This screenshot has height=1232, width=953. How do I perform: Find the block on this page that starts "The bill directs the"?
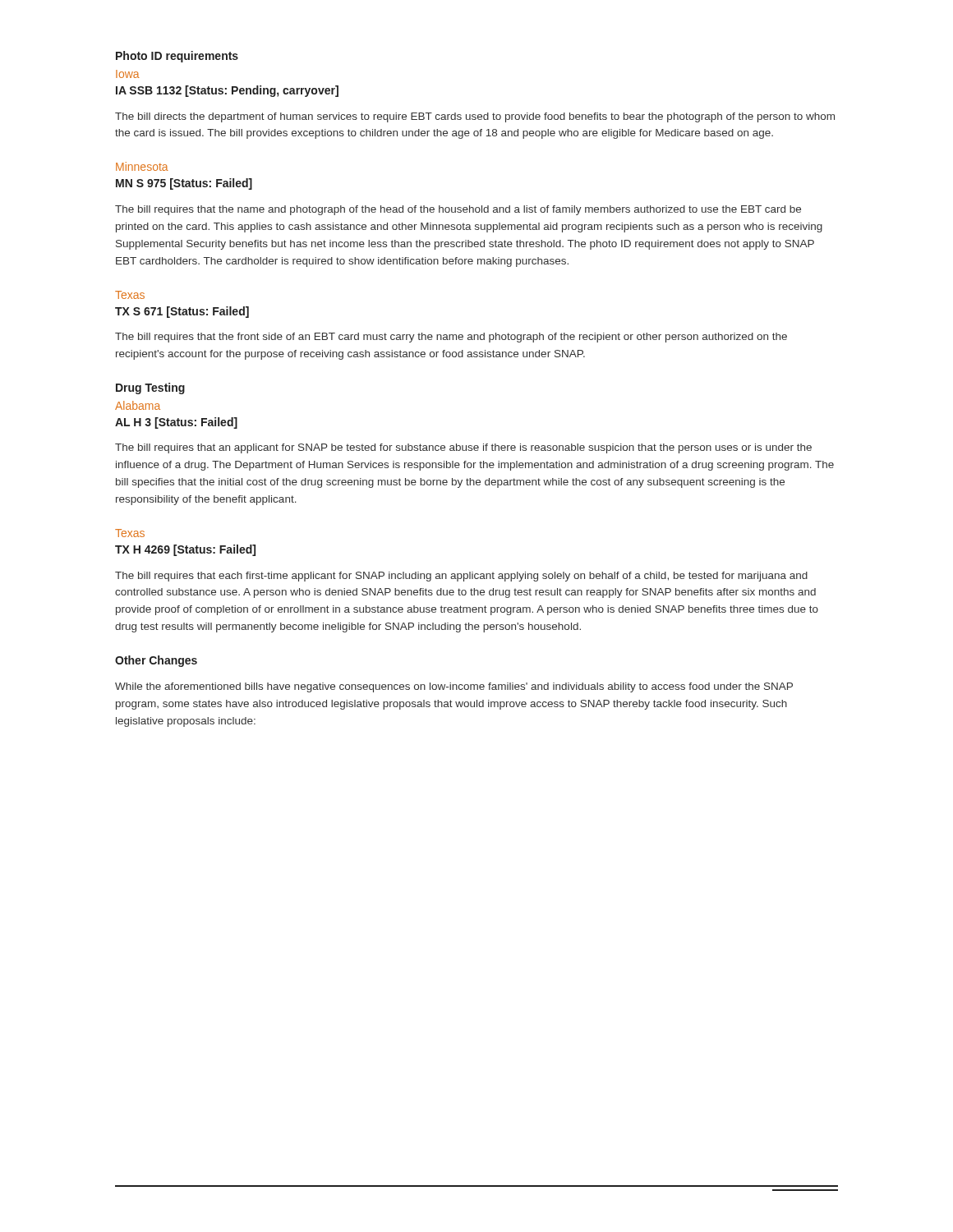pyautogui.click(x=476, y=125)
